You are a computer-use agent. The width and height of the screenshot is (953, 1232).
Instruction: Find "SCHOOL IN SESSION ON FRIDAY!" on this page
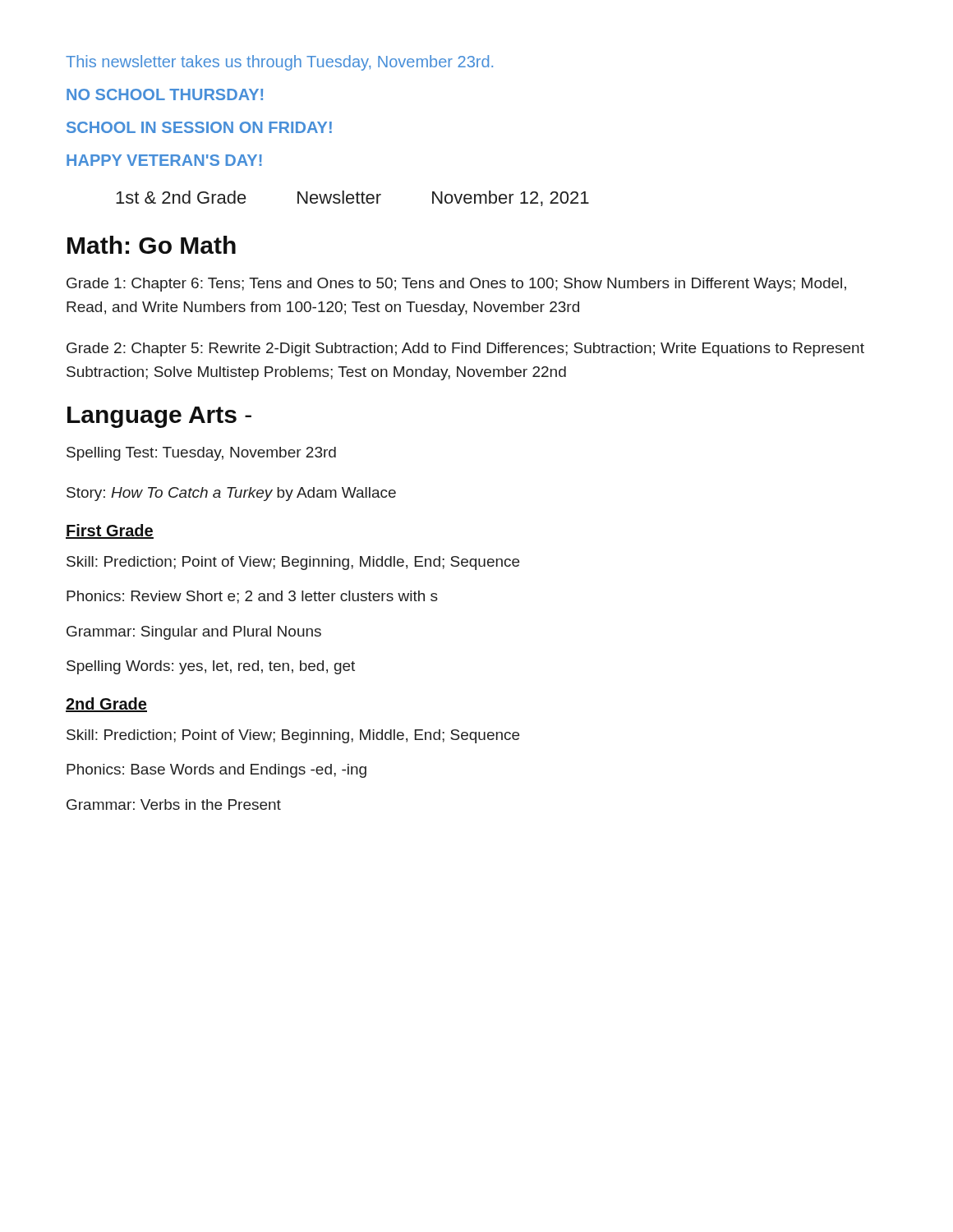pyautogui.click(x=200, y=127)
